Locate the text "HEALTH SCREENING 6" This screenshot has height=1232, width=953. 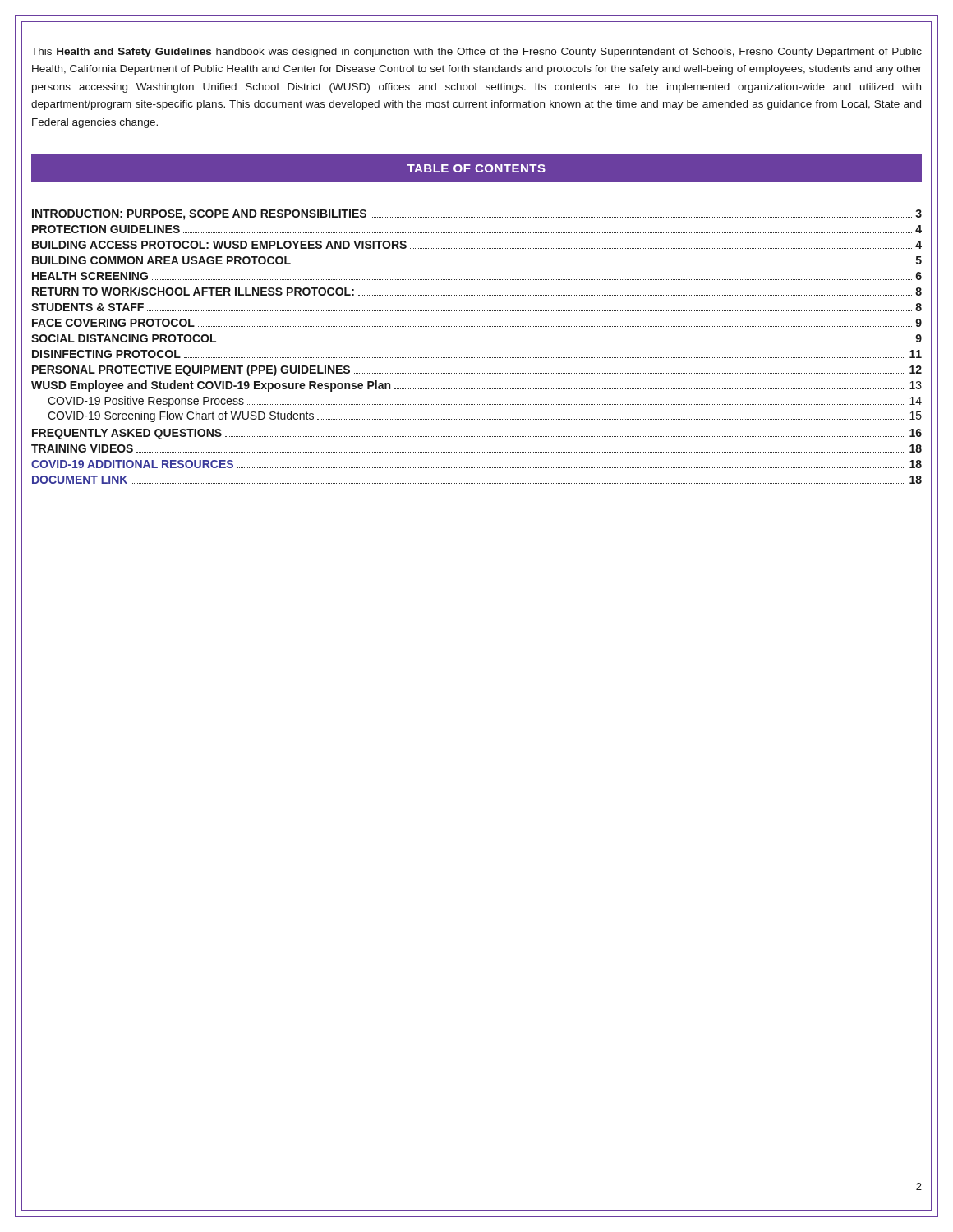click(x=476, y=277)
